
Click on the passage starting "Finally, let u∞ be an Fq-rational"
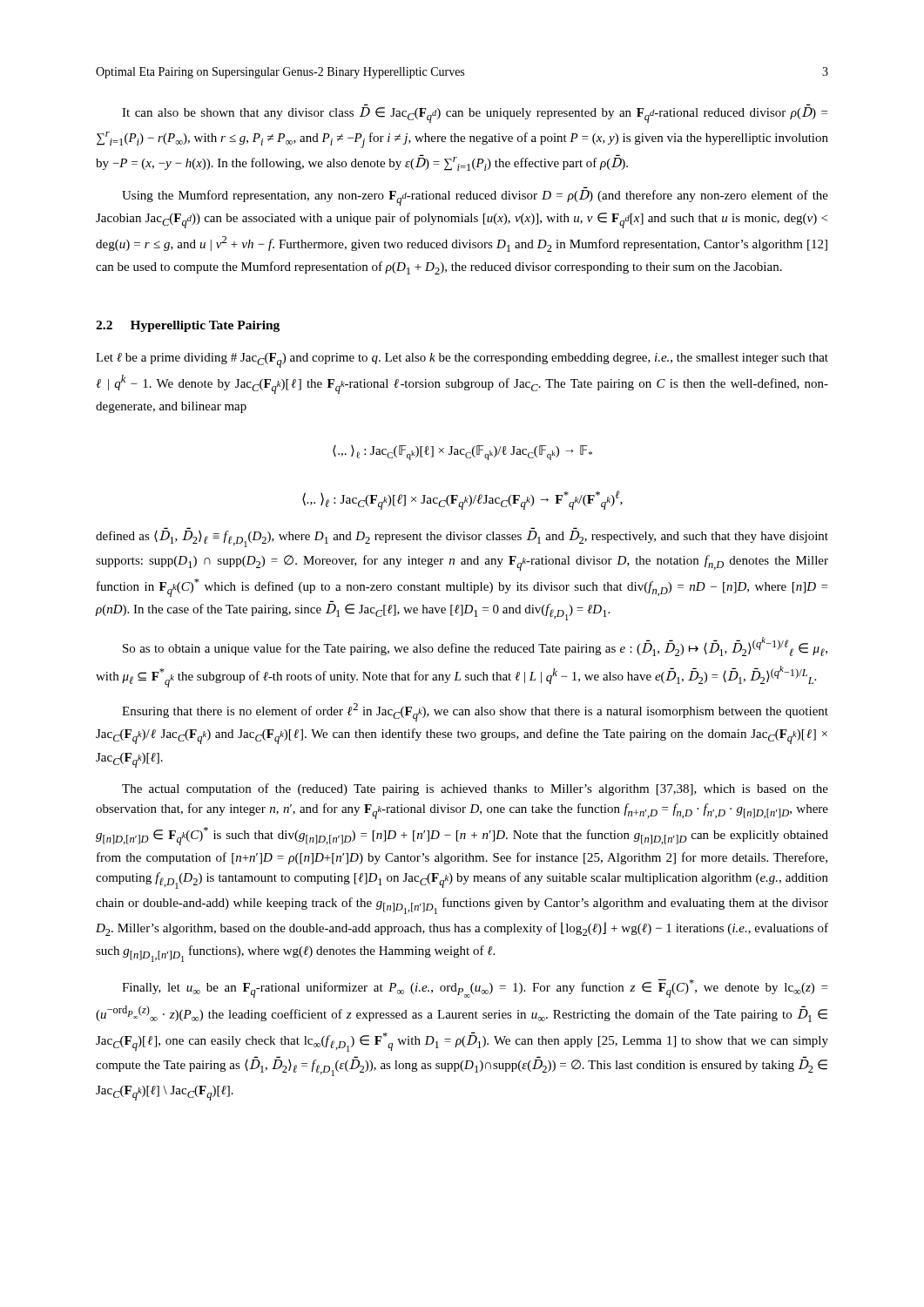point(462,1039)
